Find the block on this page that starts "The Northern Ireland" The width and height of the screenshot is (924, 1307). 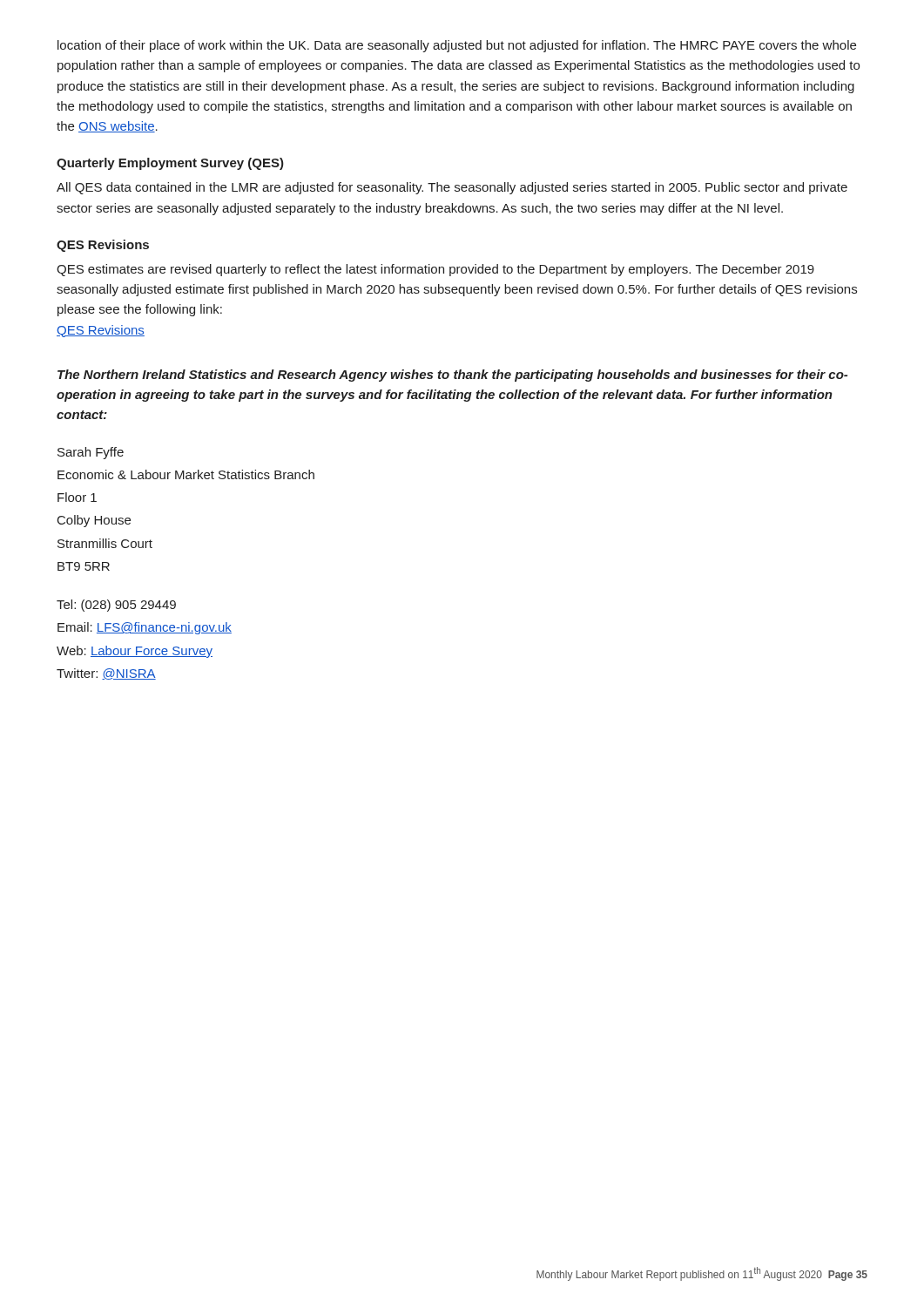tap(452, 394)
